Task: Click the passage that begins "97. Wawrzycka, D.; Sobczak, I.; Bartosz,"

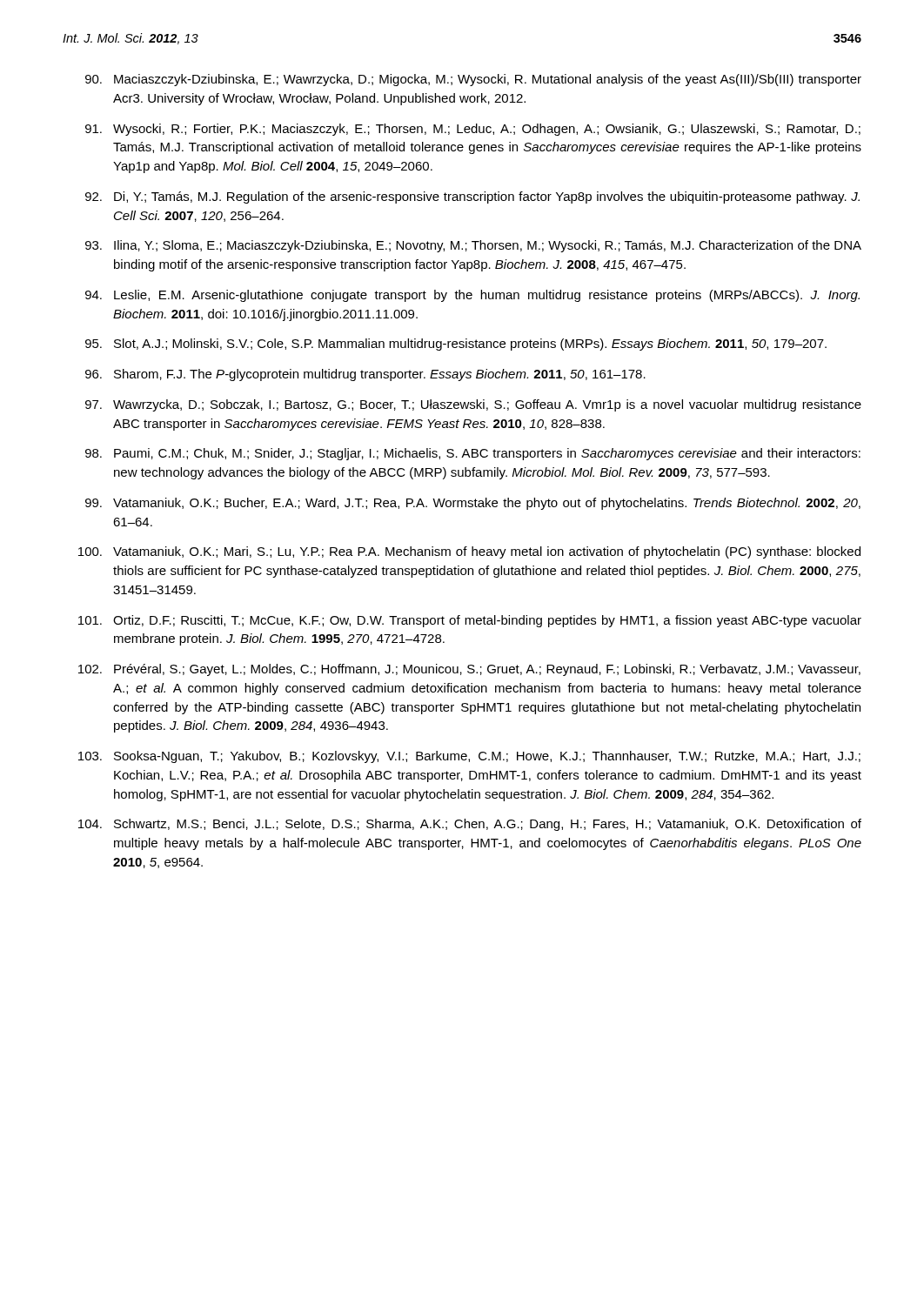Action: click(462, 414)
